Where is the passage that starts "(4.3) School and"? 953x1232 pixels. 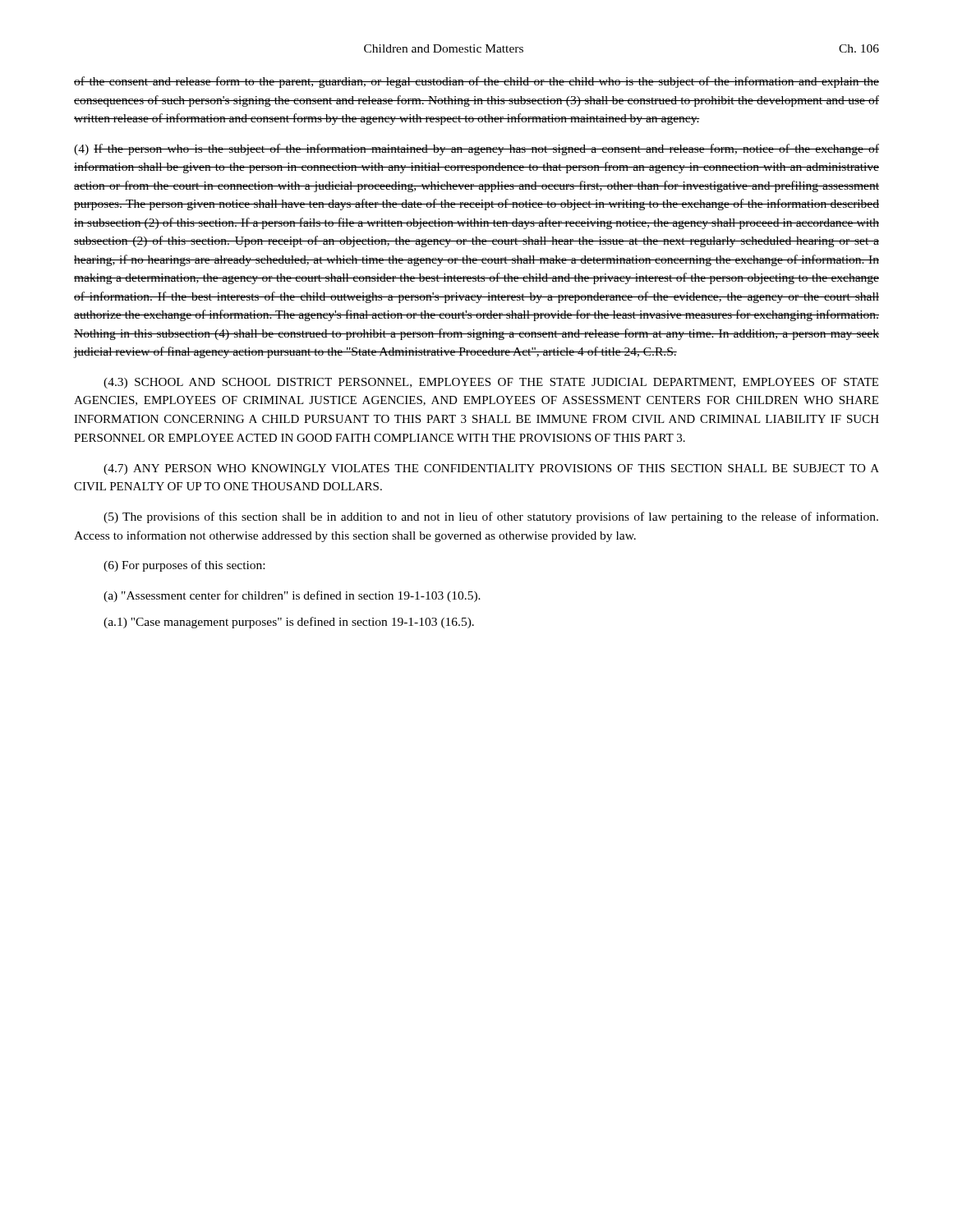(476, 409)
